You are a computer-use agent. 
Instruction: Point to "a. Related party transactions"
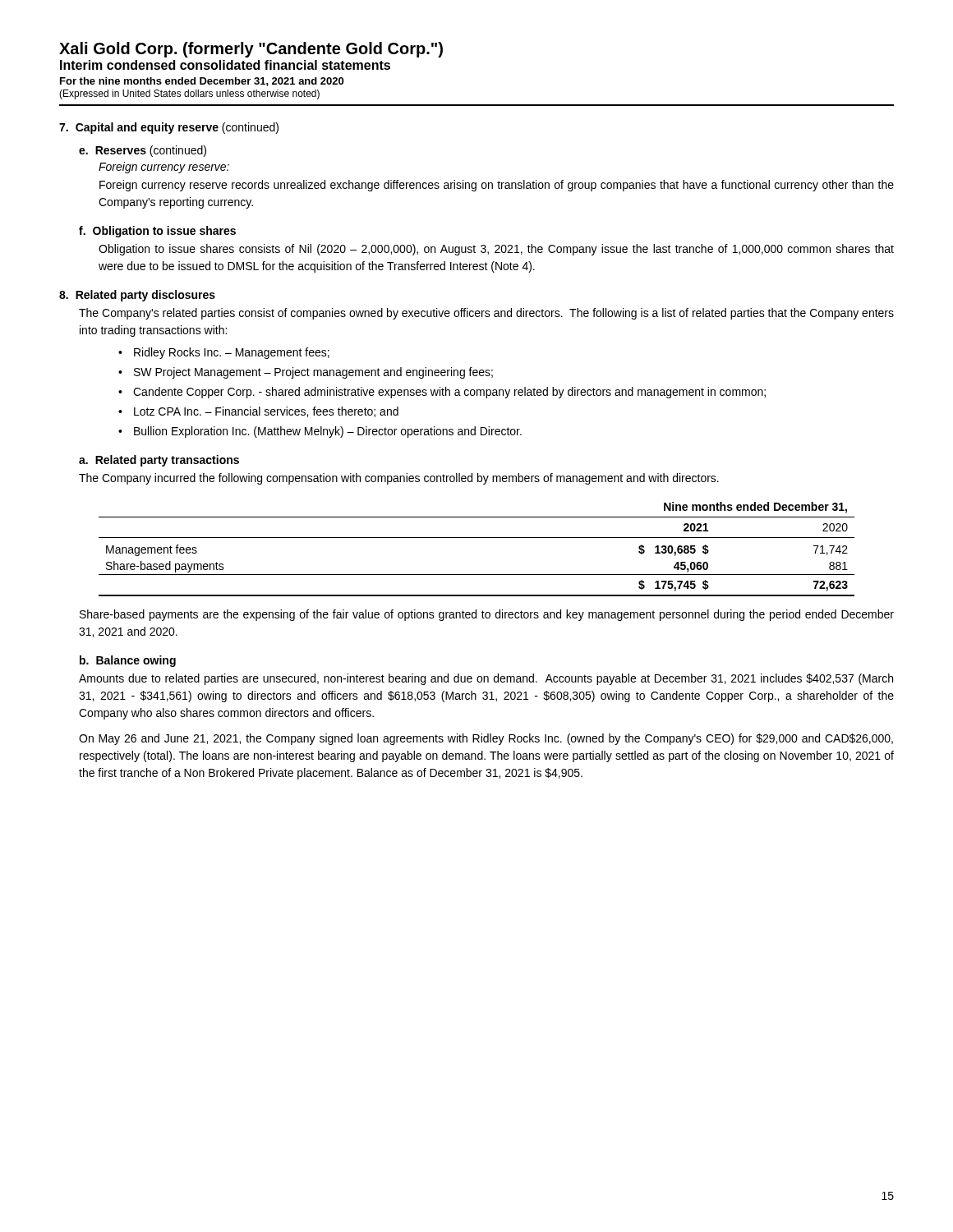click(159, 460)
